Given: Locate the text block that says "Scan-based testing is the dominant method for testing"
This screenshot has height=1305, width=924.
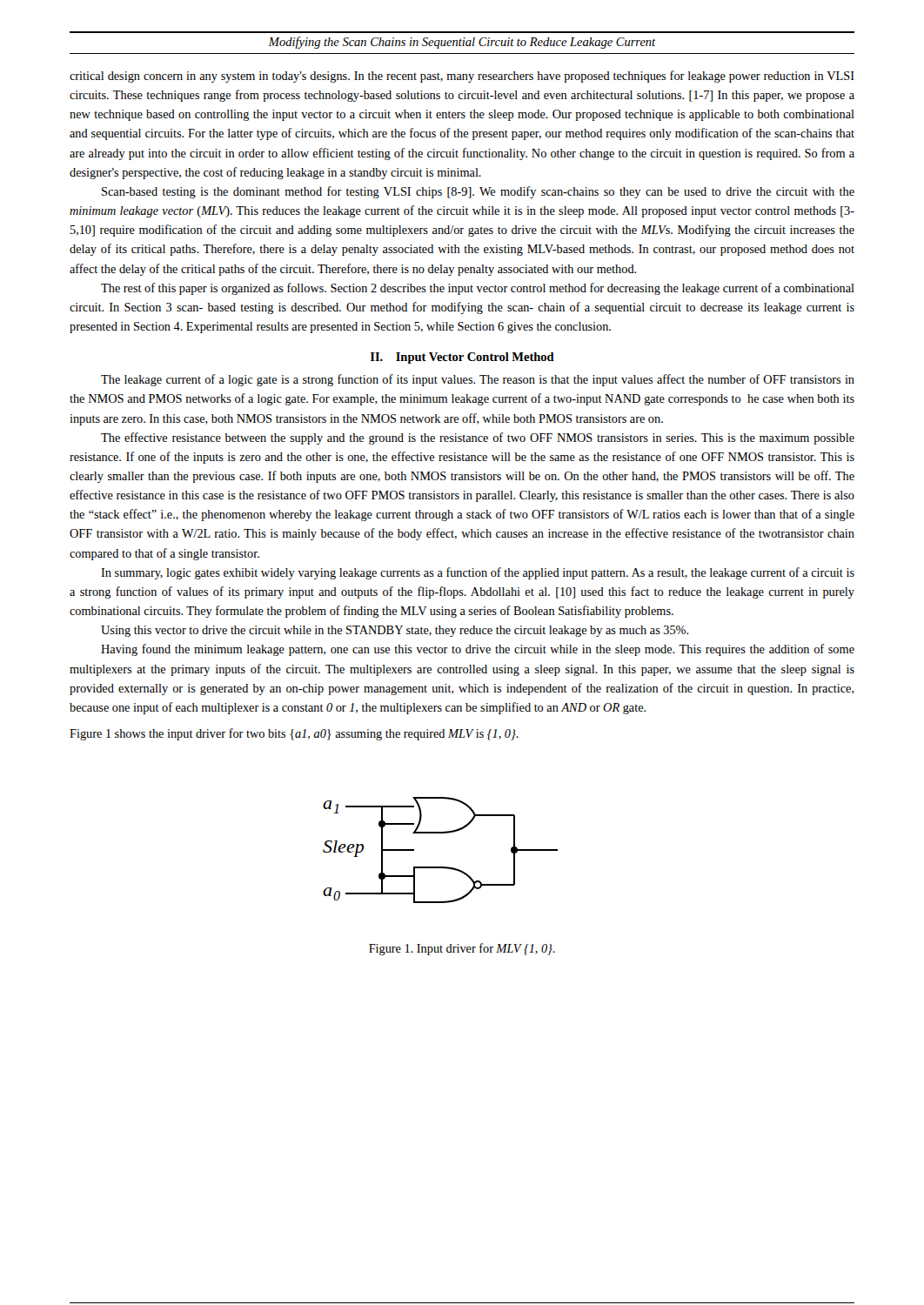Looking at the screenshot, I should (x=462, y=230).
